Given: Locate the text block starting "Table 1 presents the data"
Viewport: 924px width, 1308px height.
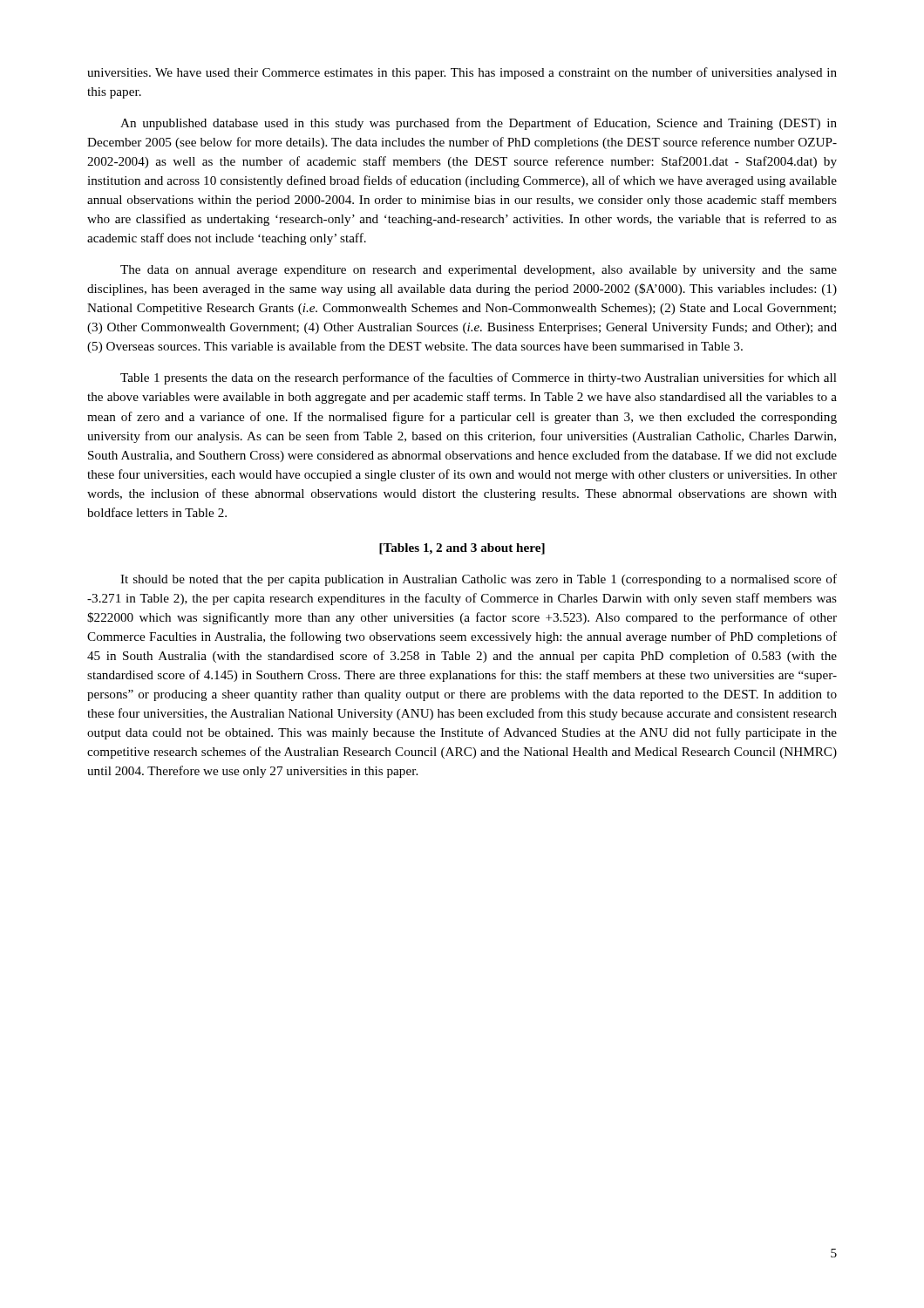Looking at the screenshot, I should tap(462, 445).
